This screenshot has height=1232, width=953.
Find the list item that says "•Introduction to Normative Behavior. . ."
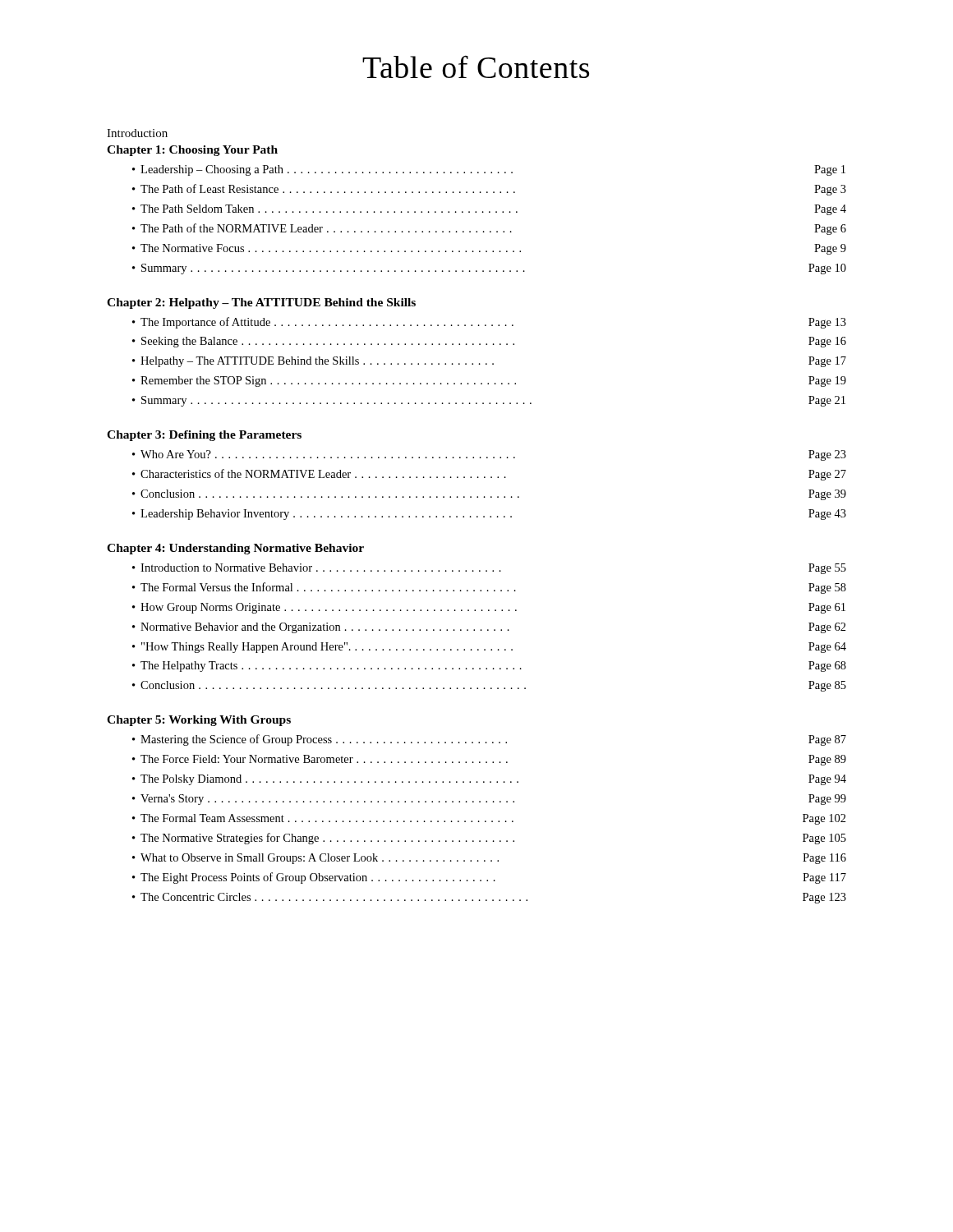click(489, 568)
